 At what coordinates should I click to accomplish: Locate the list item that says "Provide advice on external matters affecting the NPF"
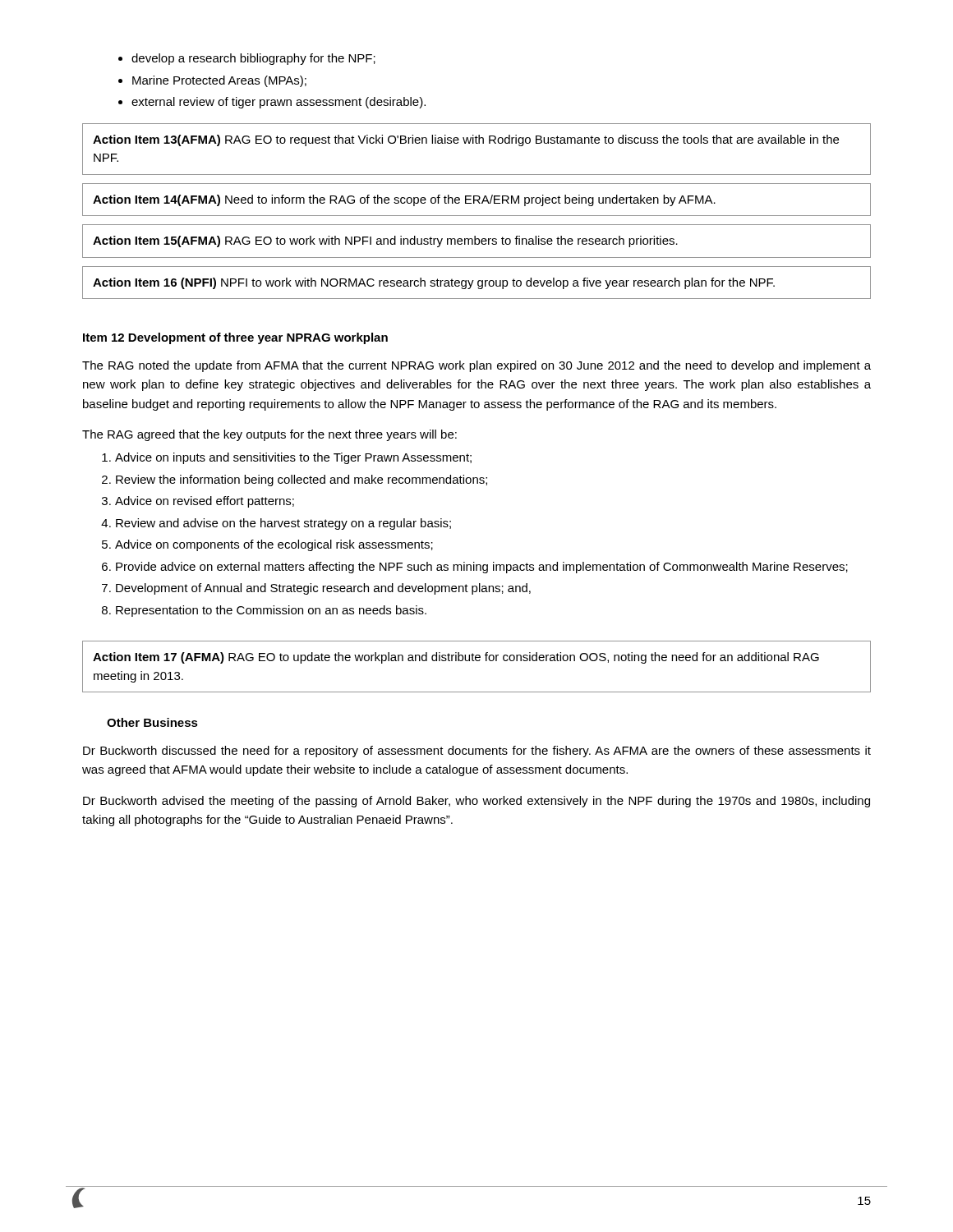[x=482, y=566]
